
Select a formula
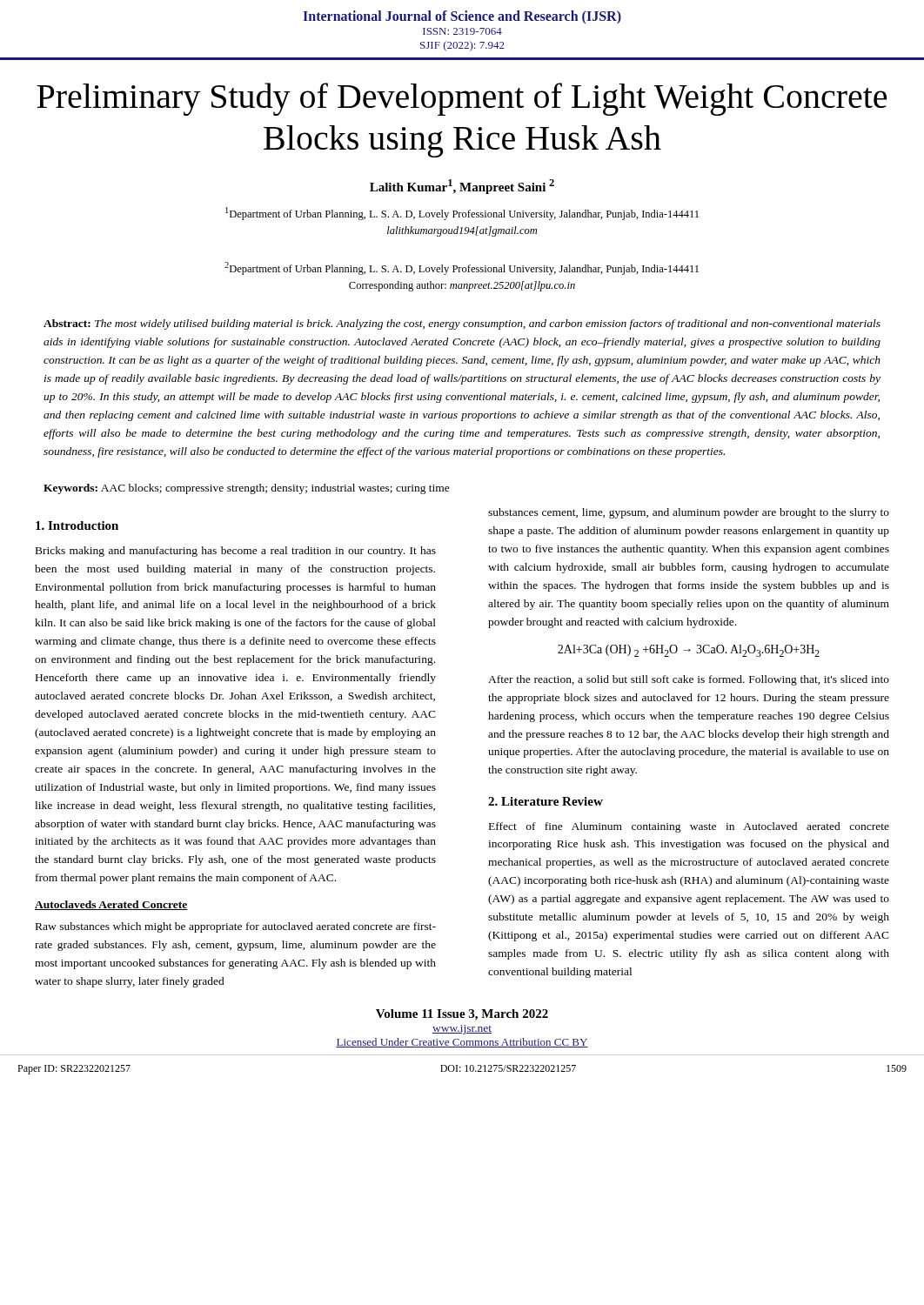689,651
